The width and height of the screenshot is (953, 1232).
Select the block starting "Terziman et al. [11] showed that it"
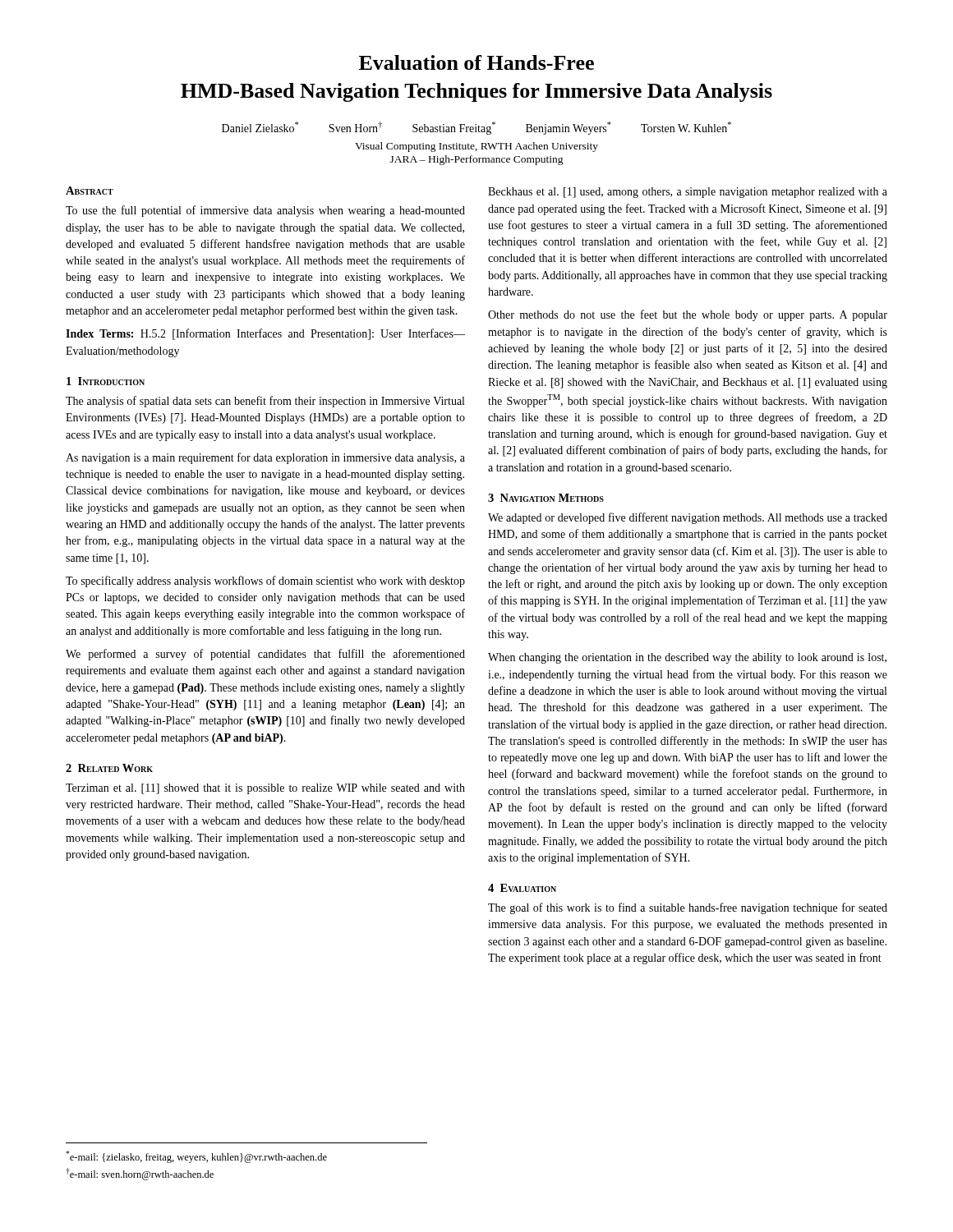click(x=265, y=822)
